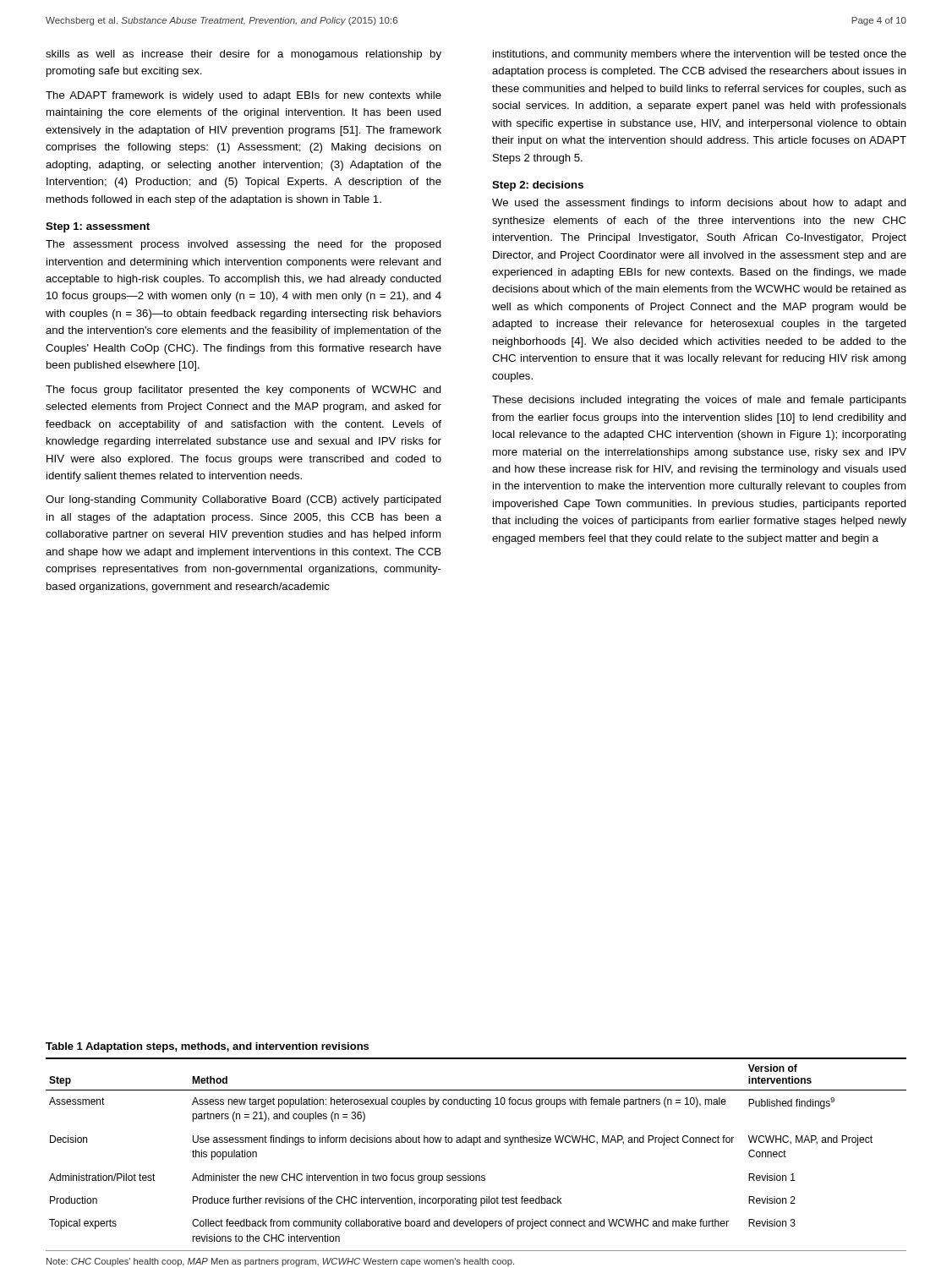Point to the block beginning "Note: CHC Couples' health coop, MAP Men"
952x1268 pixels.
[x=280, y=1261]
